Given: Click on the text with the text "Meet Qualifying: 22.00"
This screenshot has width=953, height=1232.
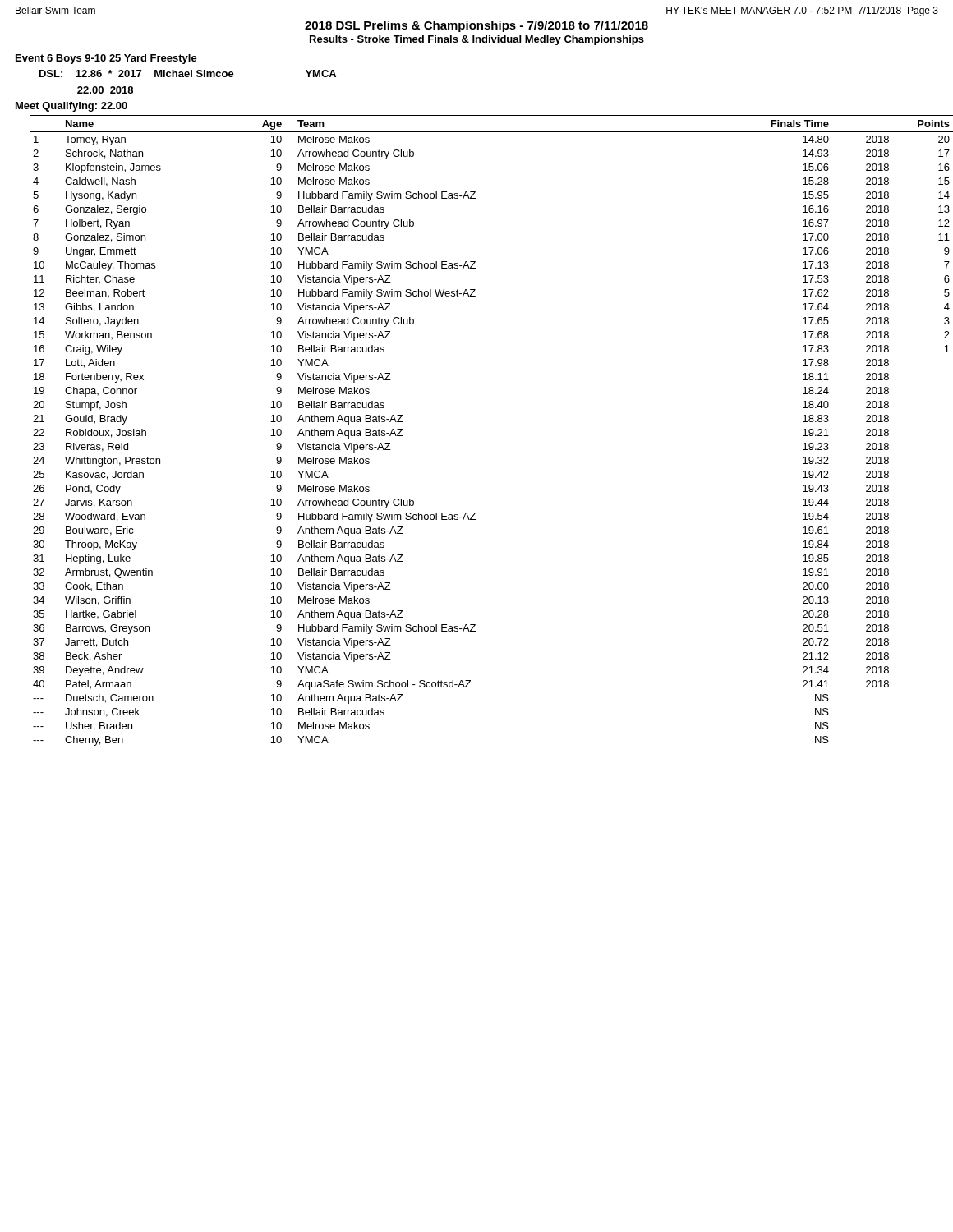Looking at the screenshot, I should 71,106.
